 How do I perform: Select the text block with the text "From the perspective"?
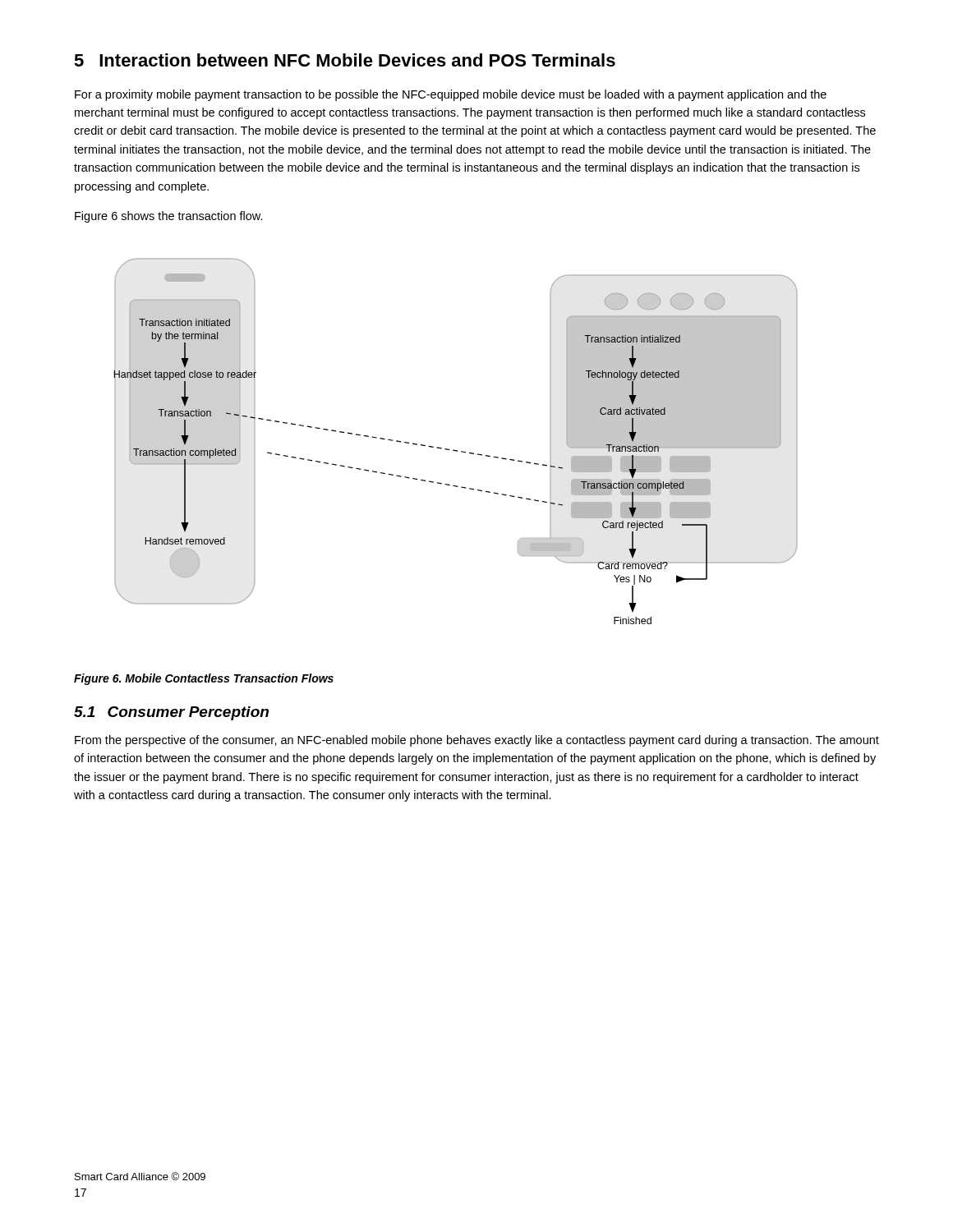coord(476,768)
